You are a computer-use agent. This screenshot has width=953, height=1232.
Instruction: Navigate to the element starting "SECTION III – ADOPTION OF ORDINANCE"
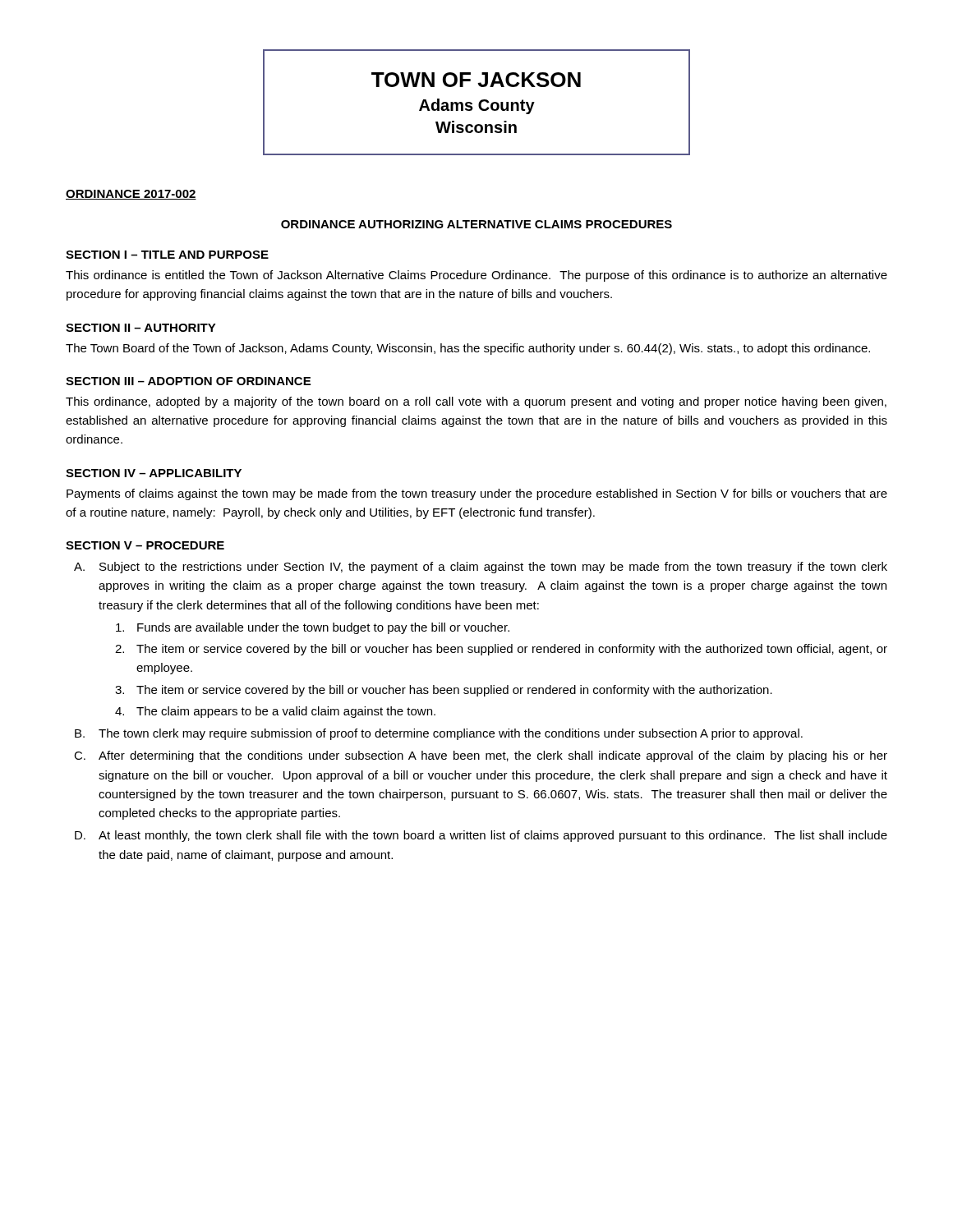click(188, 381)
